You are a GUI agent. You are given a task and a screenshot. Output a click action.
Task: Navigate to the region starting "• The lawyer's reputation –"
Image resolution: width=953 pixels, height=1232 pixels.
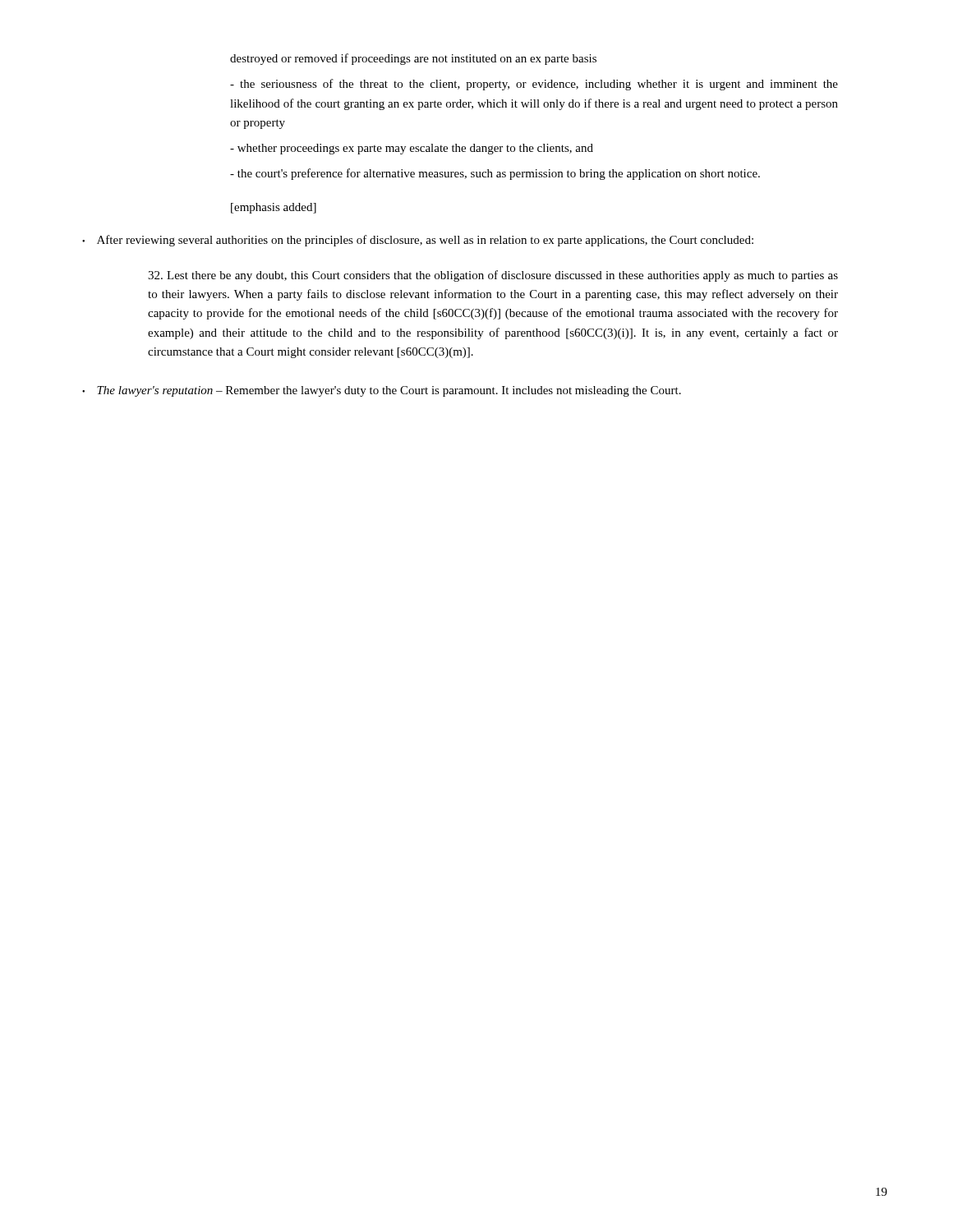pyautogui.click(x=460, y=391)
